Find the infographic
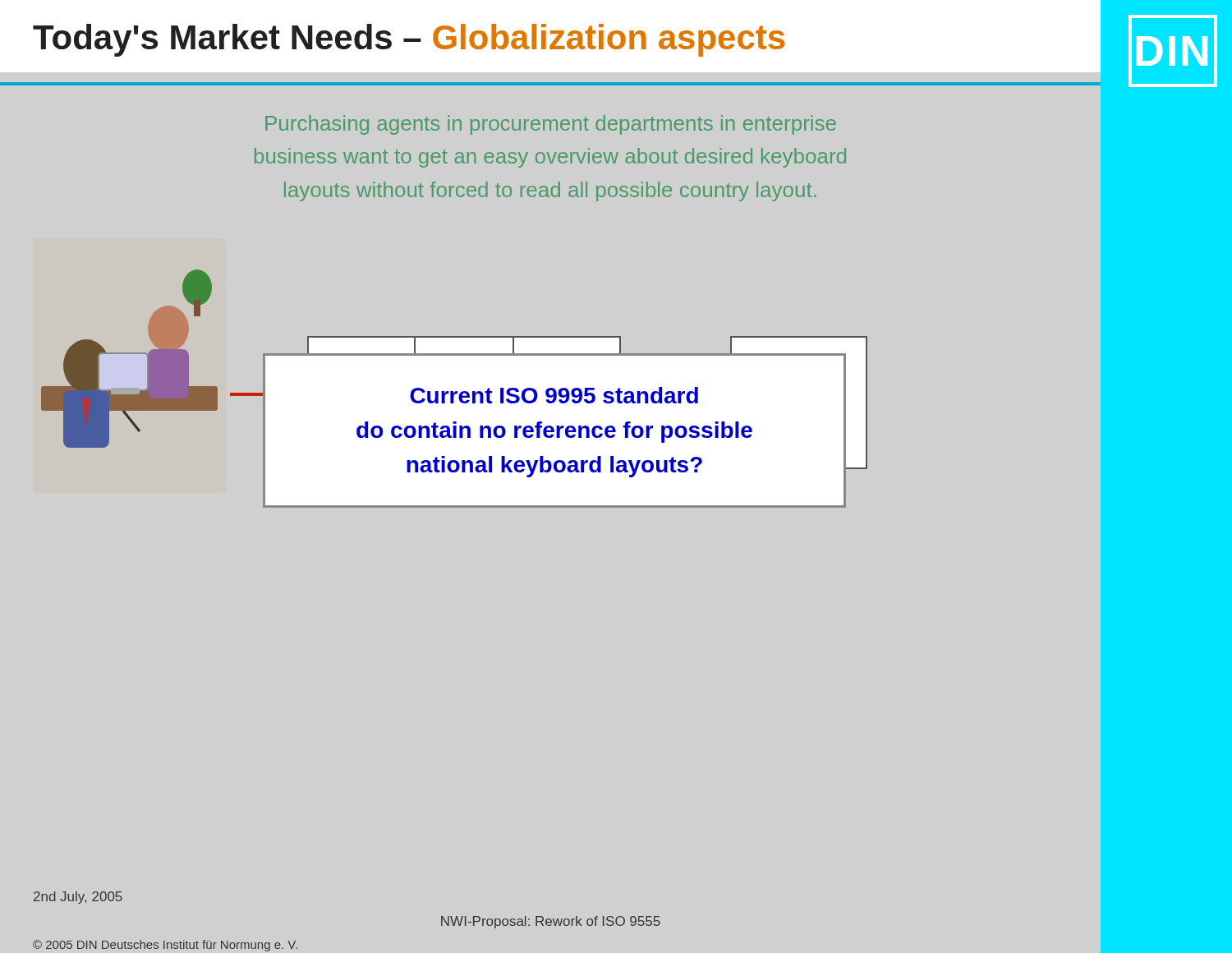Screen dimensions: 953x1232 point(550,374)
